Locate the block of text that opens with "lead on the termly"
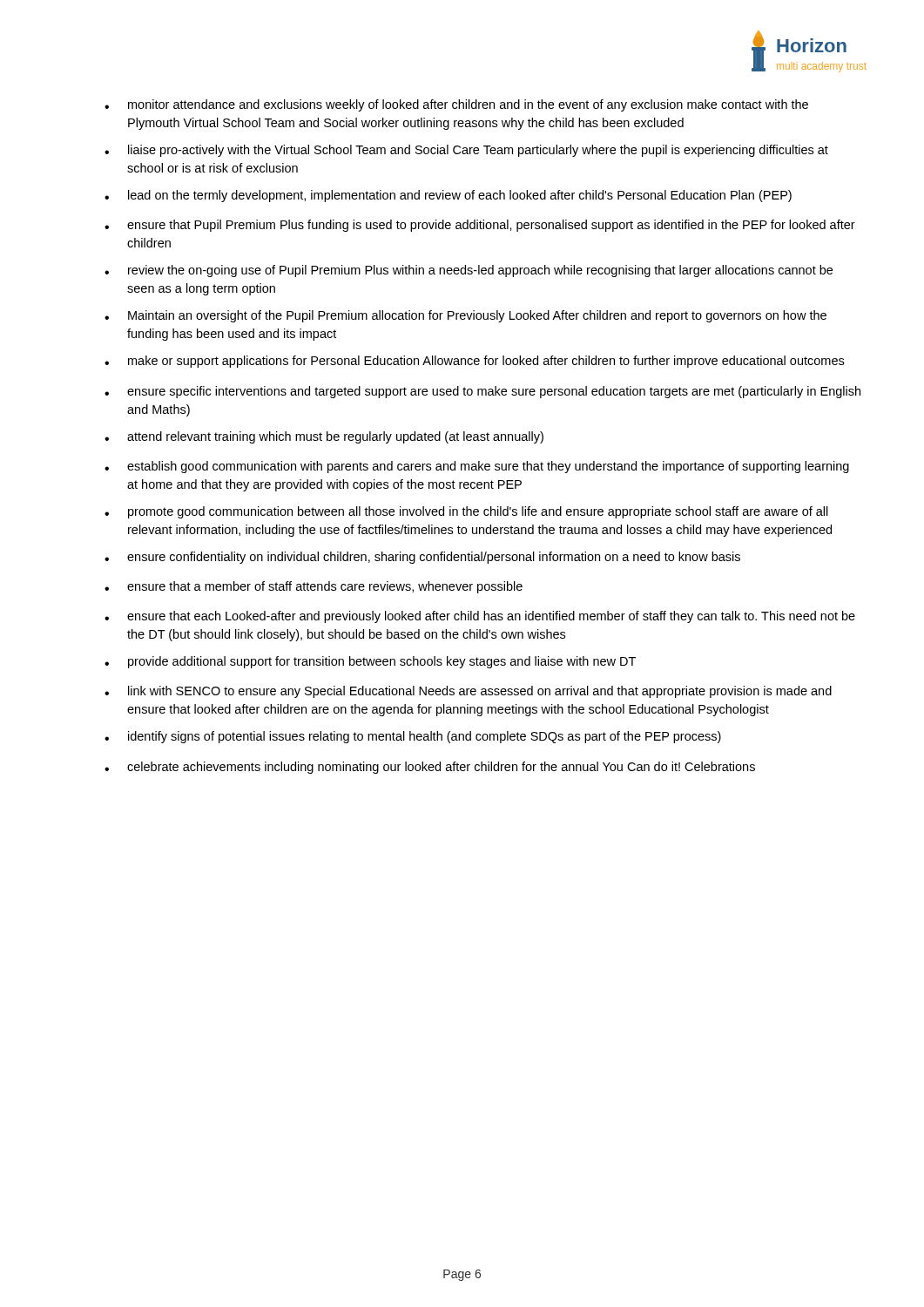This screenshot has height=1307, width=924. (x=484, y=197)
